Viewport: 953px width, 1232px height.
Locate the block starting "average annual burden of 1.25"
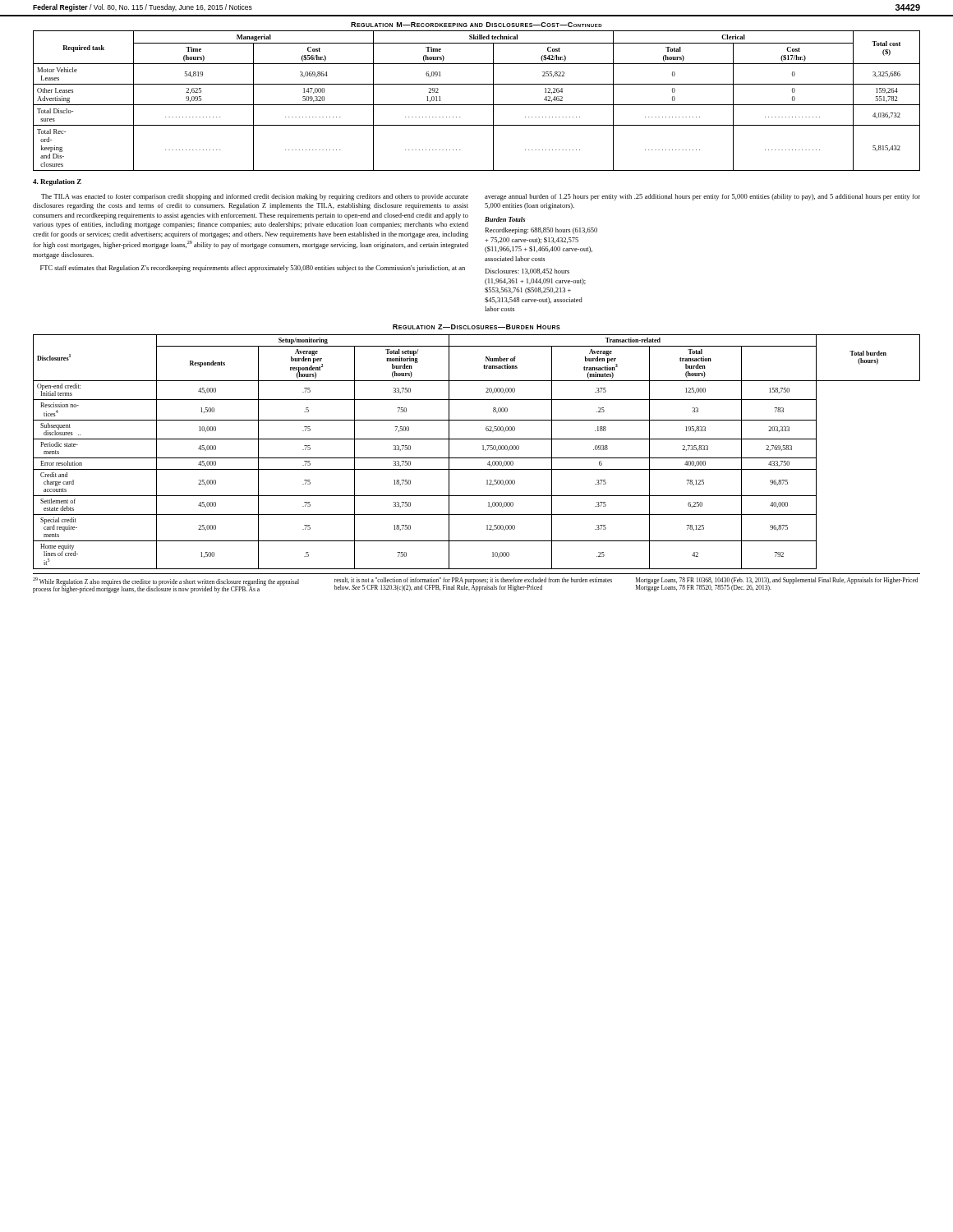click(x=702, y=201)
